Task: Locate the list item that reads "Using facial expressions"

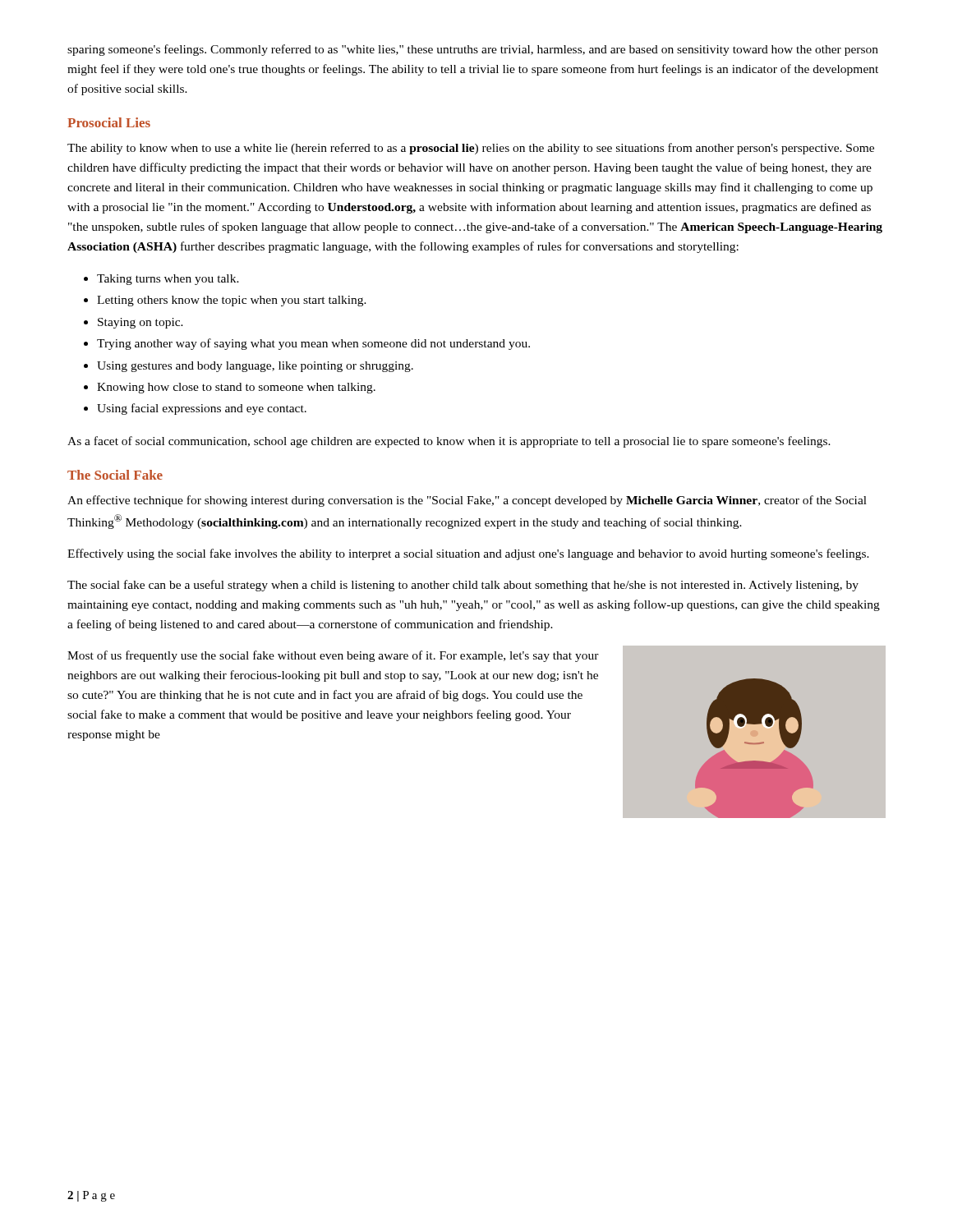Action: click(202, 409)
